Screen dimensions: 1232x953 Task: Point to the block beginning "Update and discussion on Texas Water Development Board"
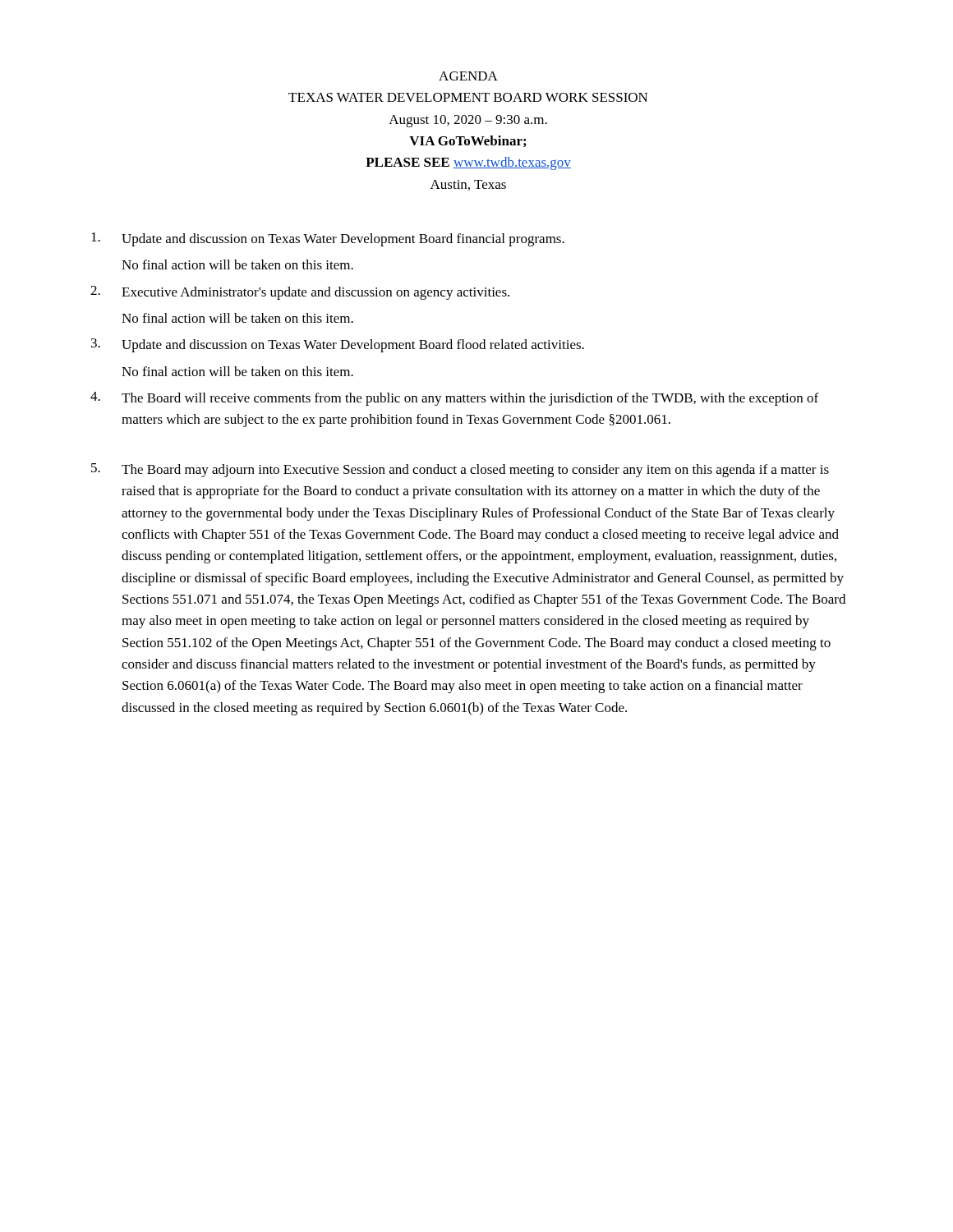pos(328,239)
